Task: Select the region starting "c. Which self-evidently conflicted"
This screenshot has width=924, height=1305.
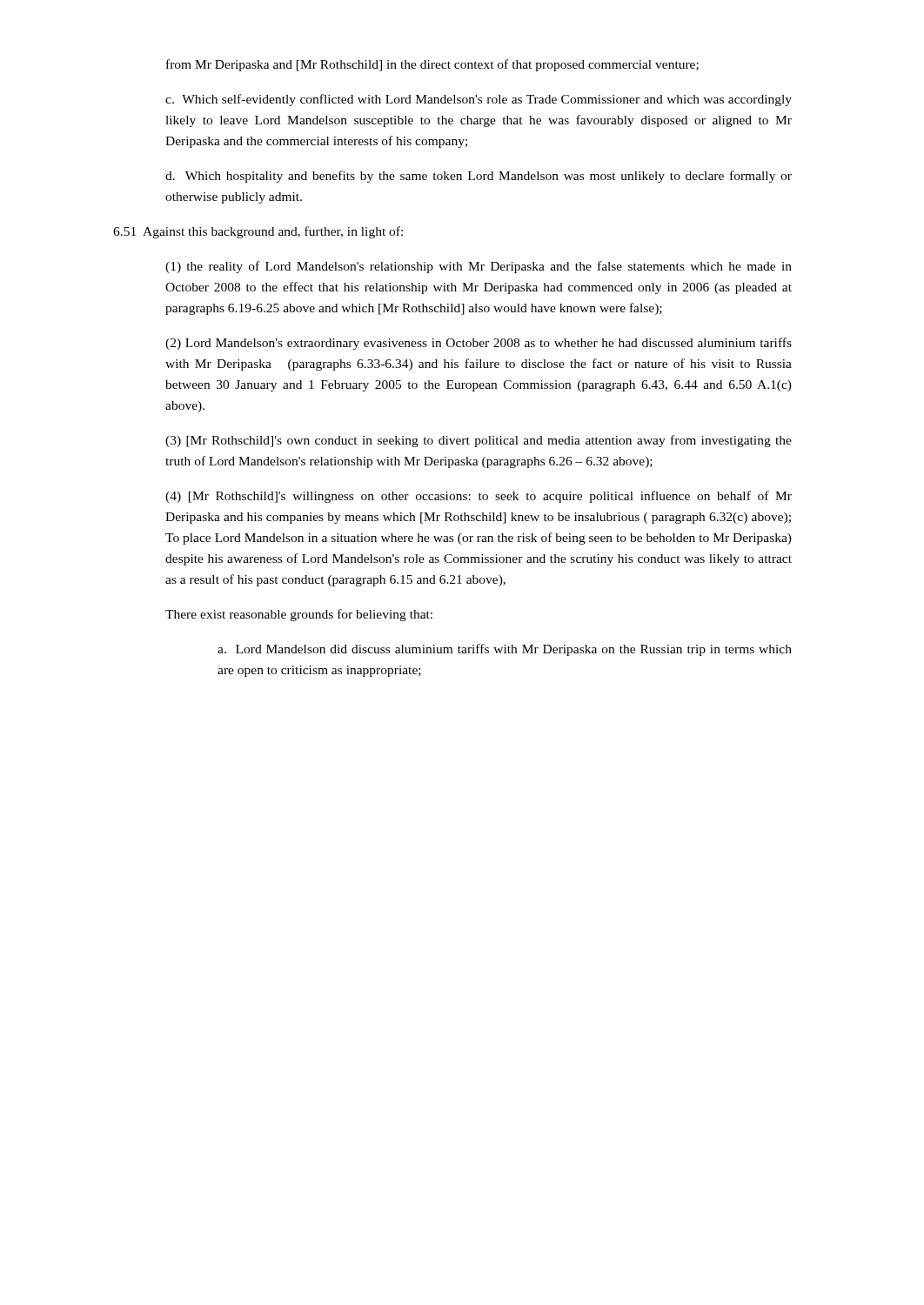Action: coord(479,120)
